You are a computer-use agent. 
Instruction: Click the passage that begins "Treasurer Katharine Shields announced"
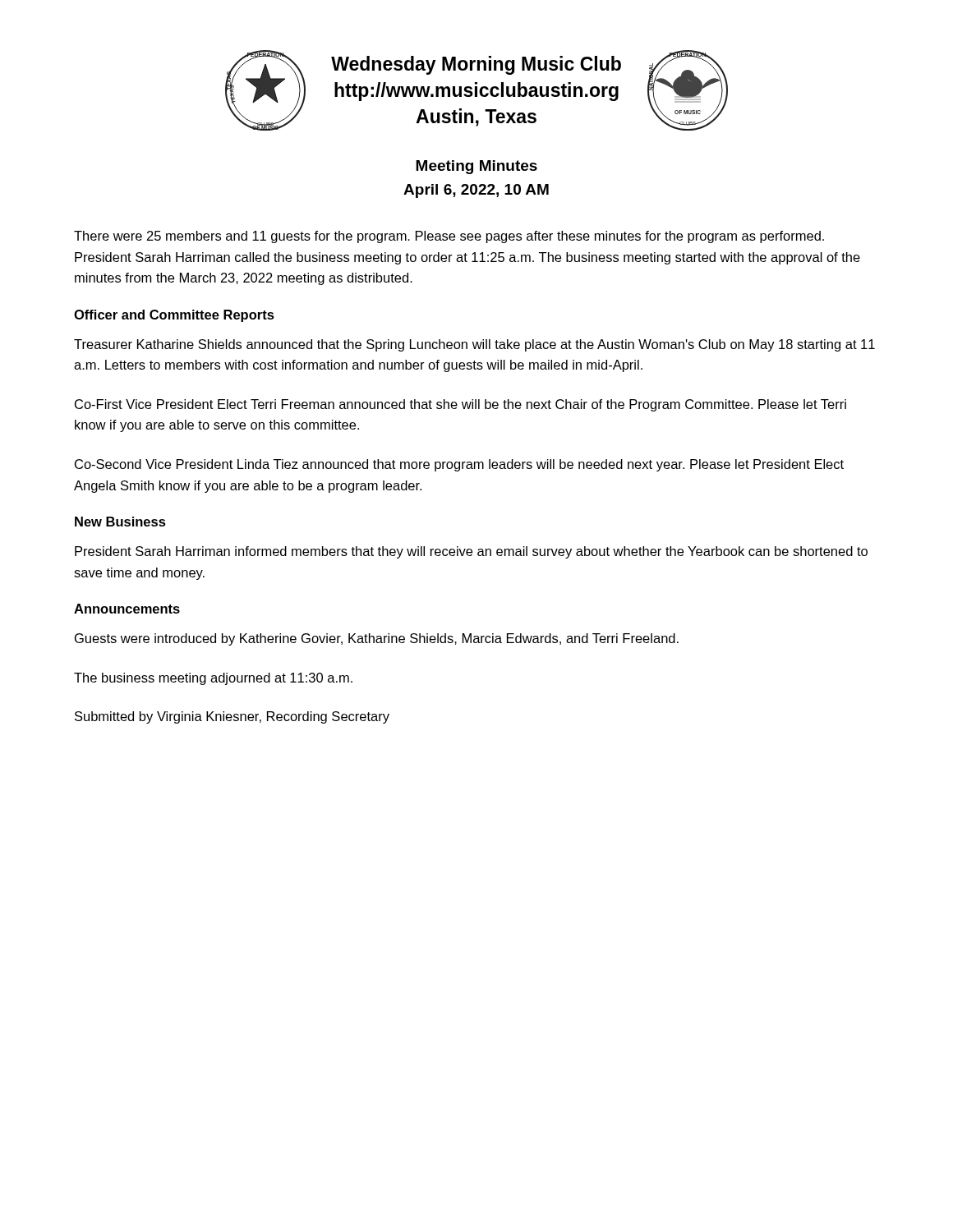[x=475, y=354]
